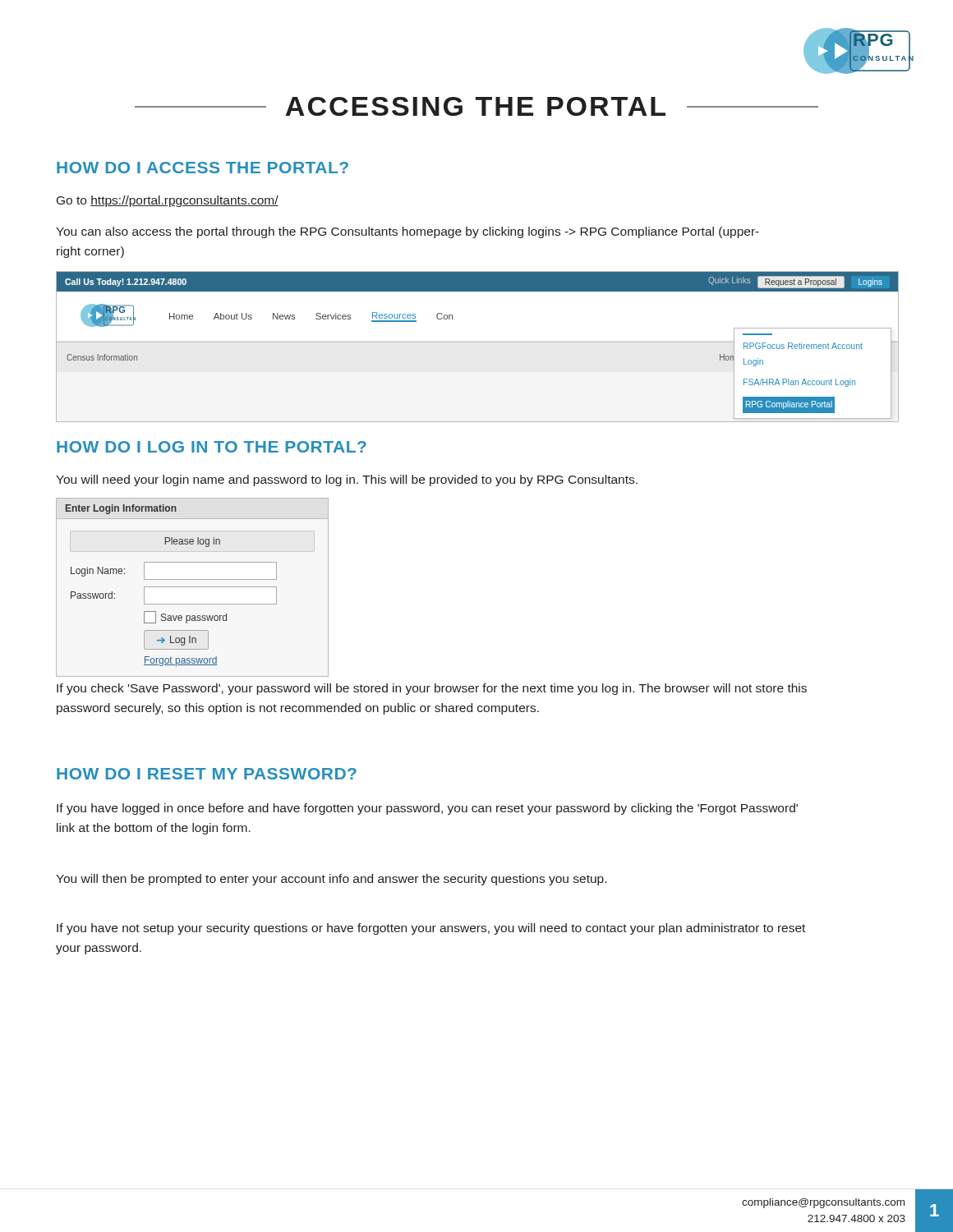Screen dimensions: 1232x953
Task: Locate the block of text that opens with "You will then"
Action: [332, 878]
